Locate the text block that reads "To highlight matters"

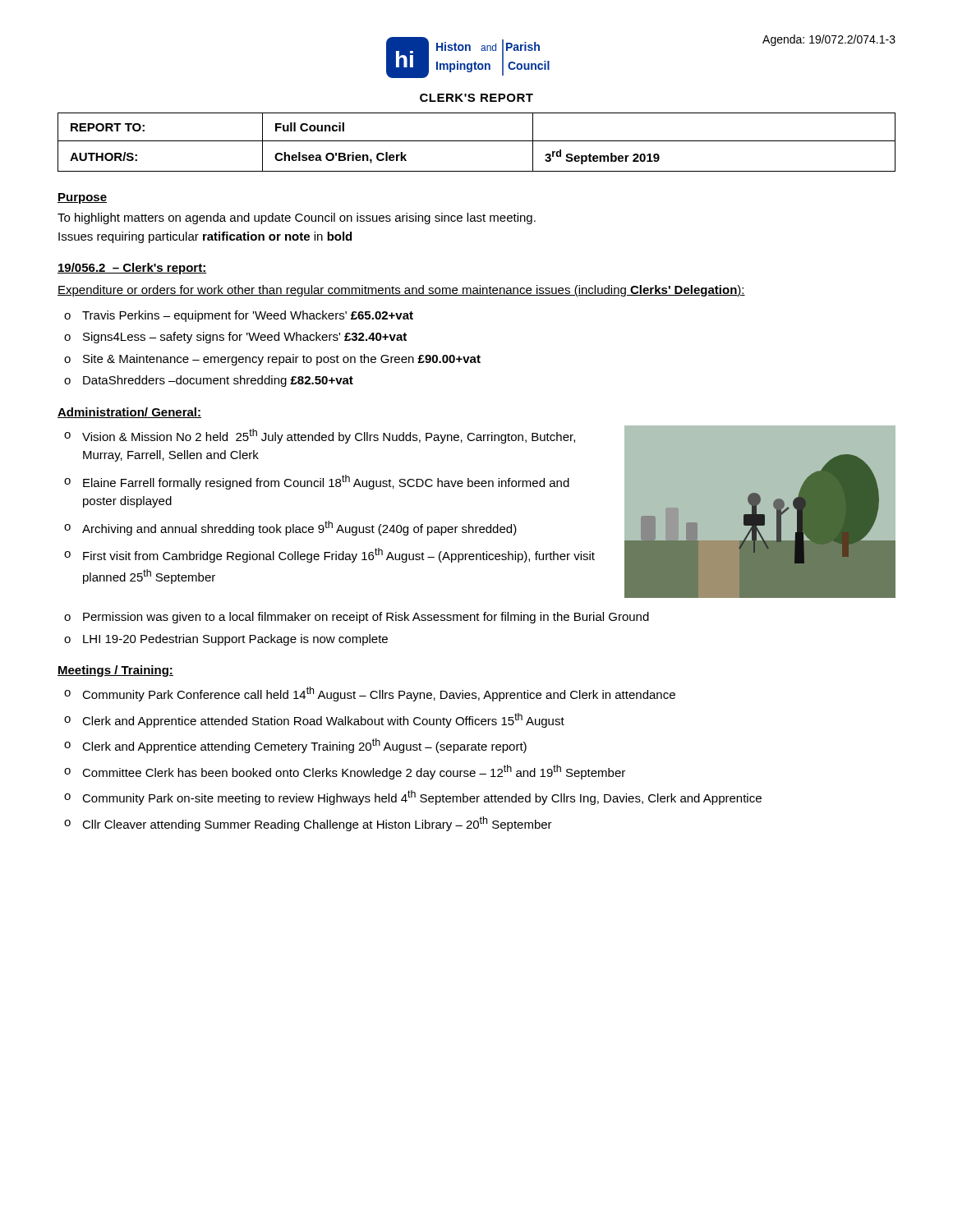click(x=297, y=227)
